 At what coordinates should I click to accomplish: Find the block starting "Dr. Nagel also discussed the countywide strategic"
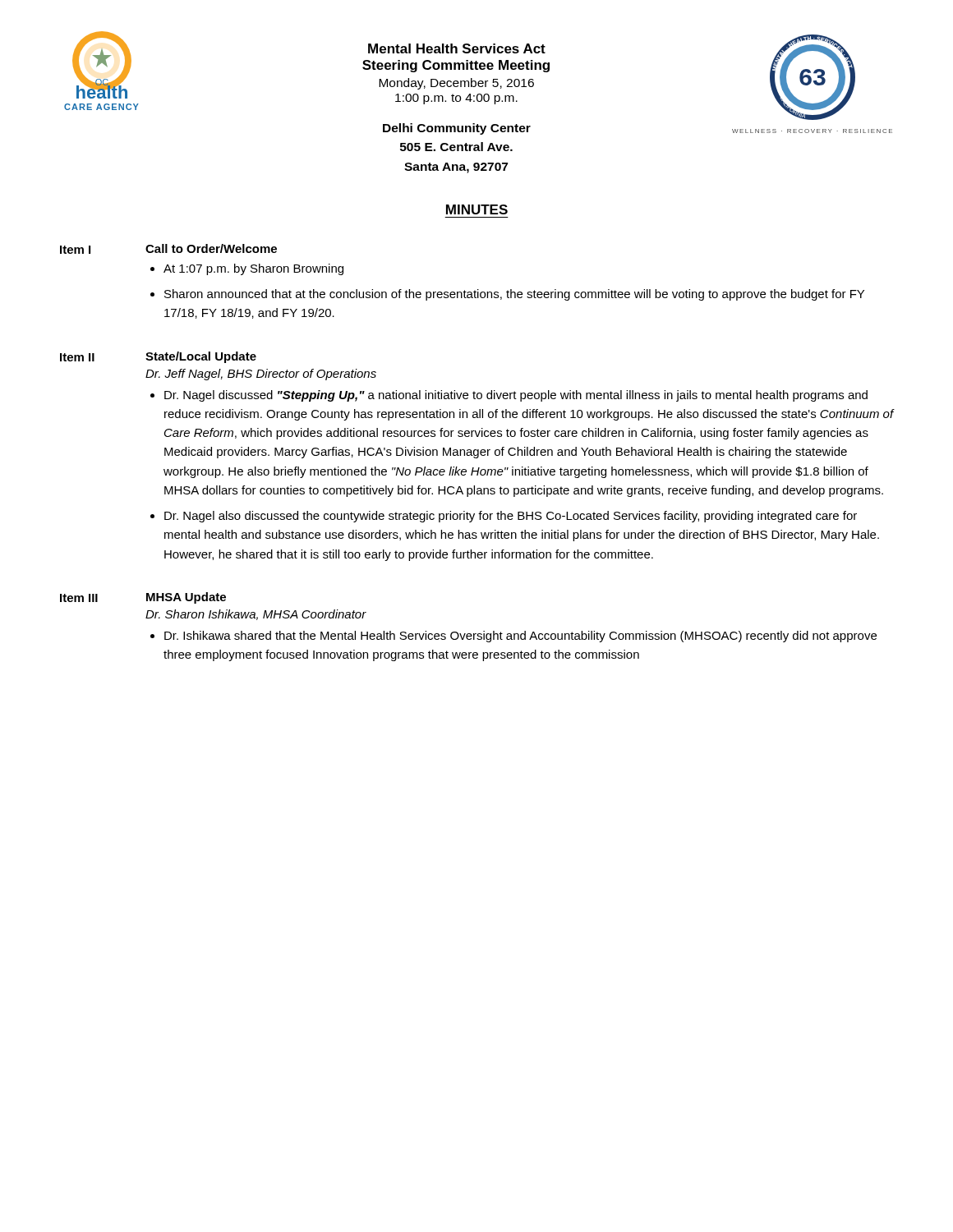click(x=522, y=535)
